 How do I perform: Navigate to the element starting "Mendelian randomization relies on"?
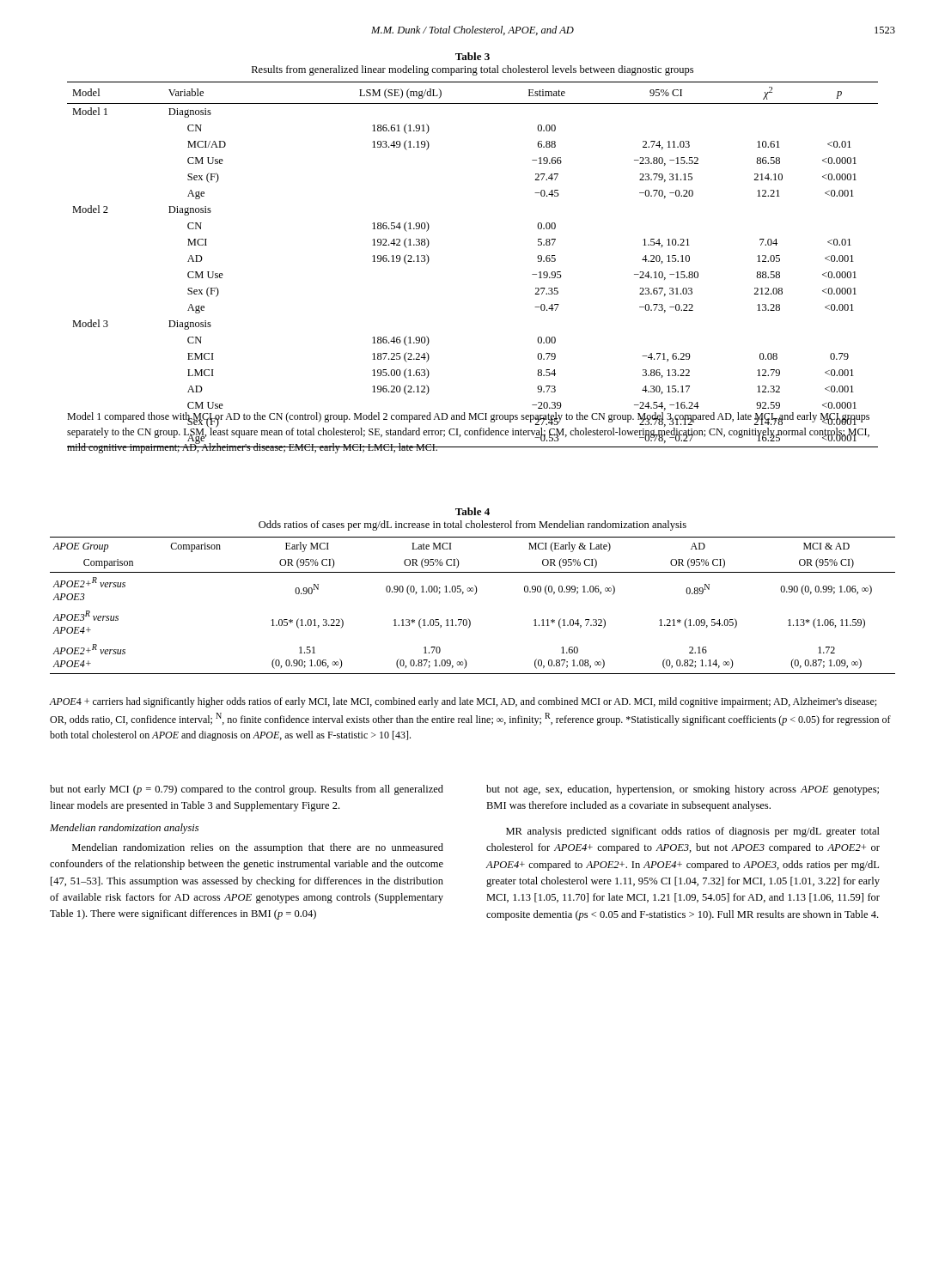(247, 881)
